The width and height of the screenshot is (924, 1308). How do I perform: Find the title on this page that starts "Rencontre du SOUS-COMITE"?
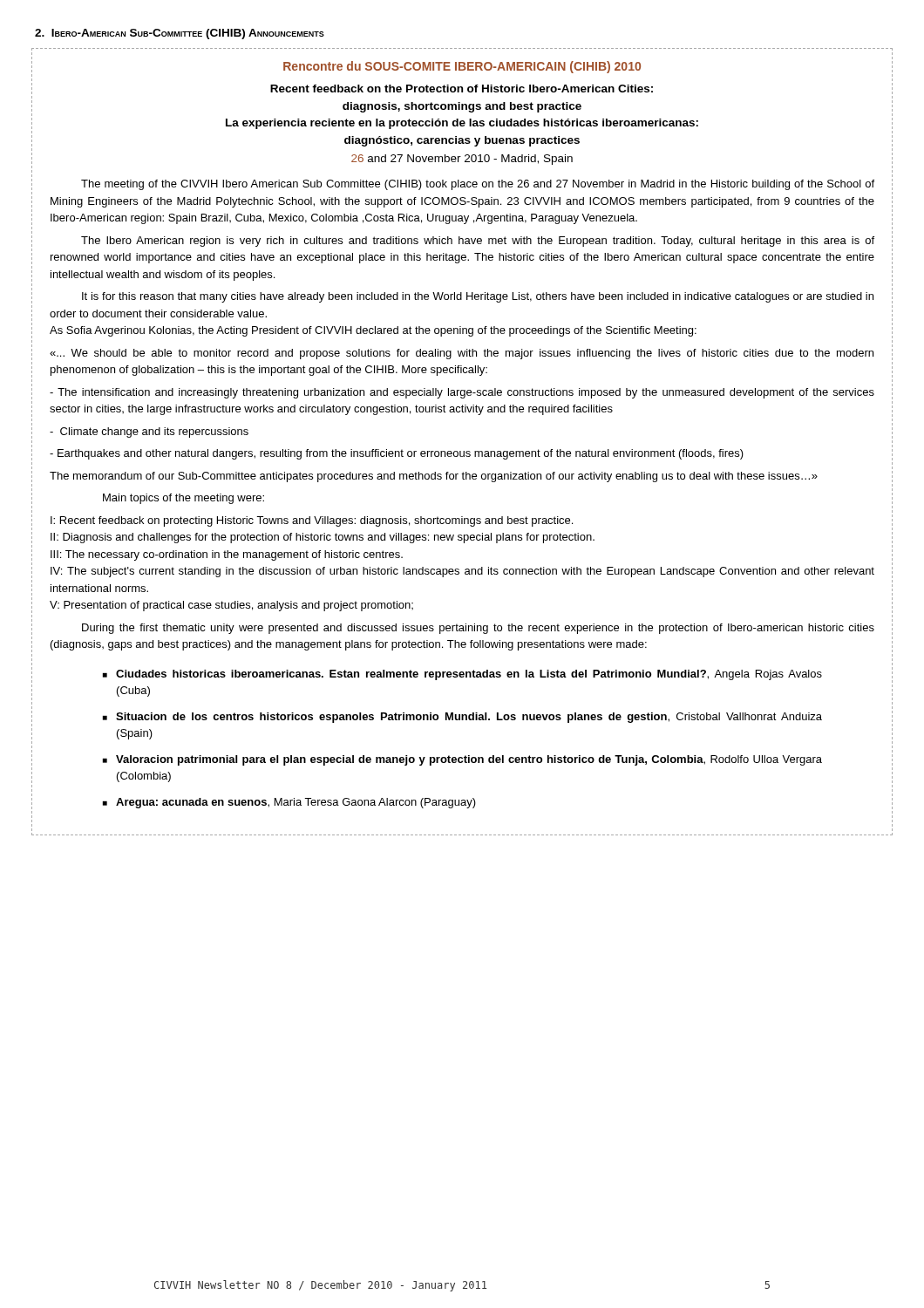(462, 66)
